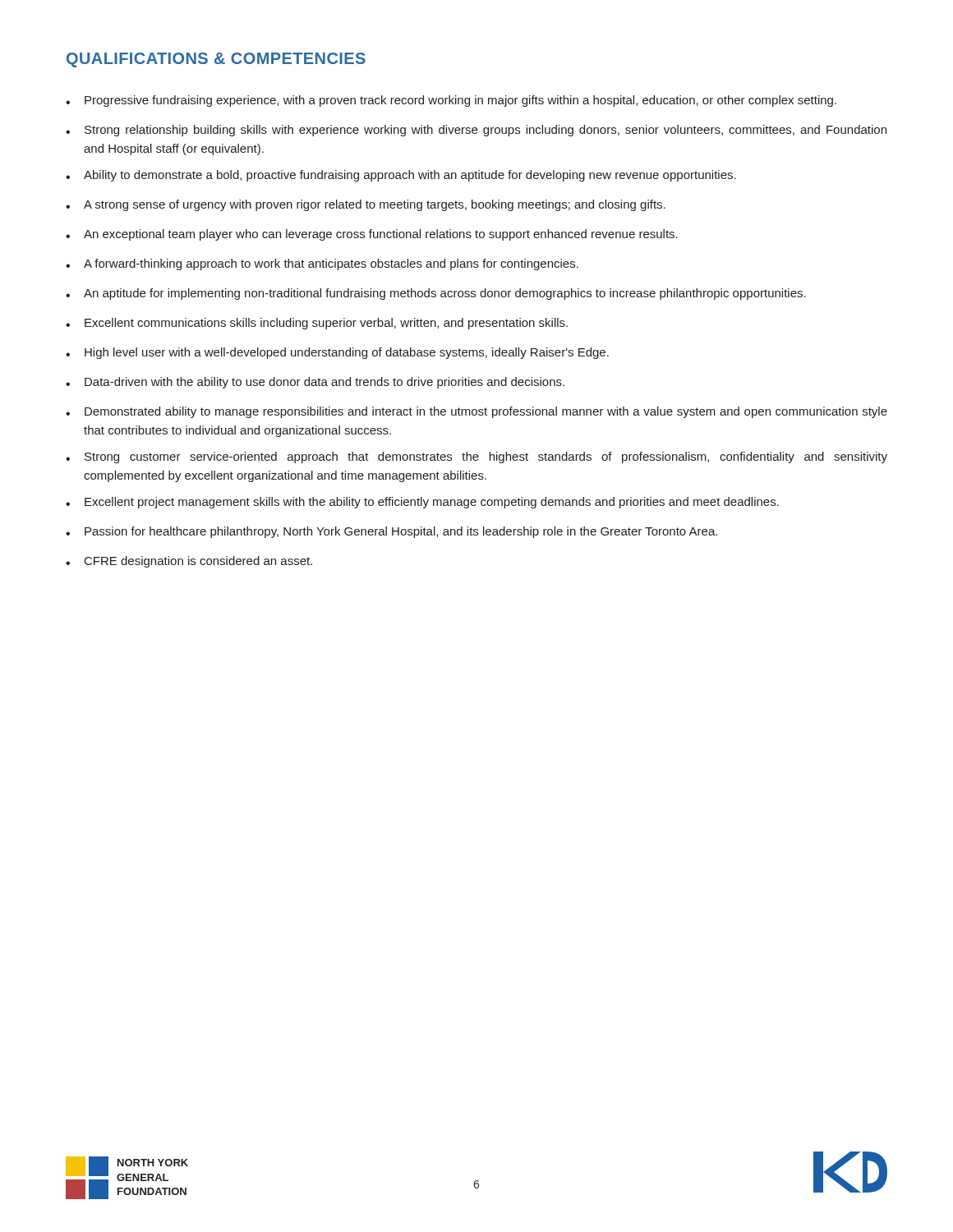Image resolution: width=953 pixels, height=1232 pixels.
Task: Click on the list item that says "• An exceptional team"
Action: click(476, 236)
